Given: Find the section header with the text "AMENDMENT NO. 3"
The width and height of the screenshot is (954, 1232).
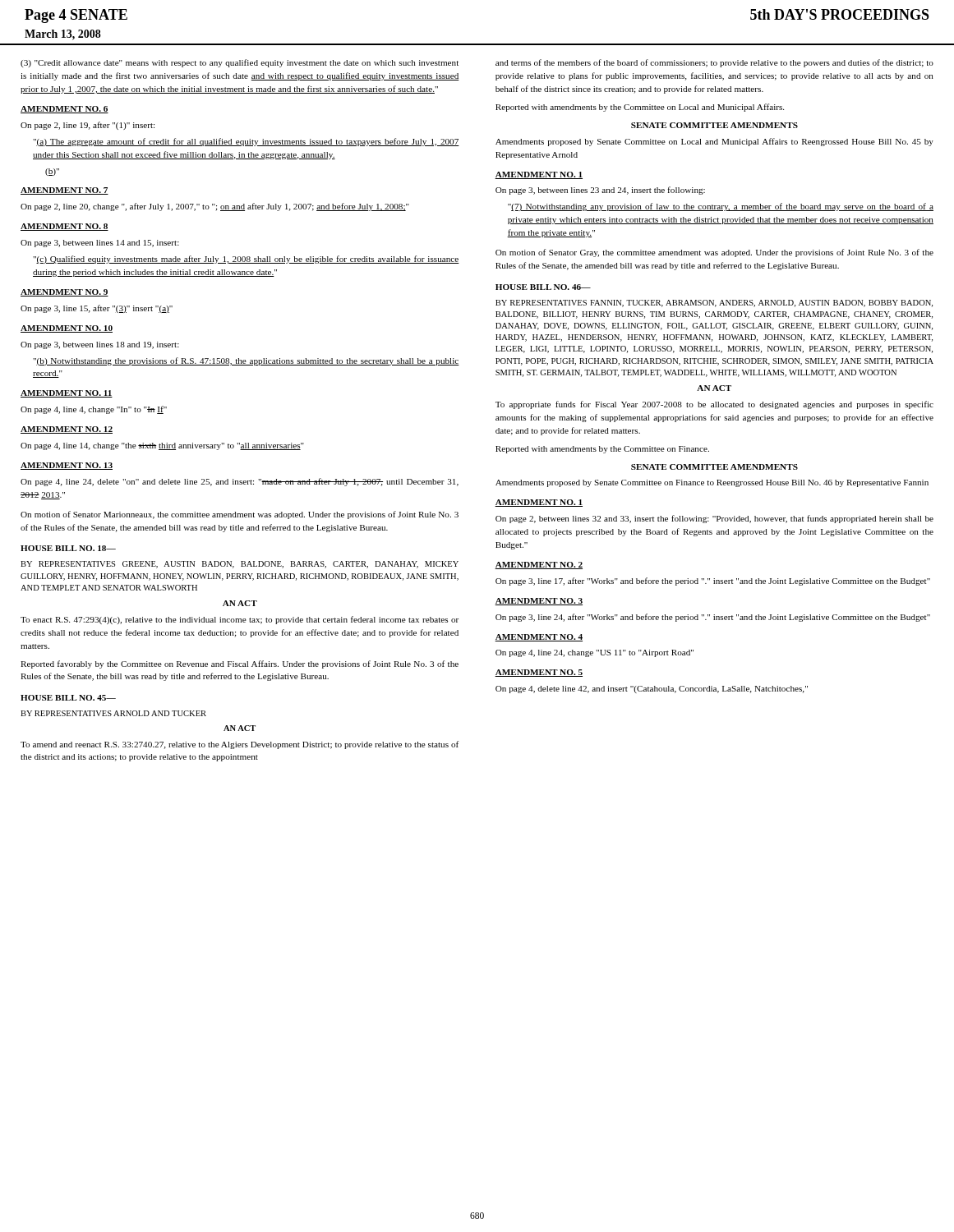Looking at the screenshot, I should coord(539,600).
